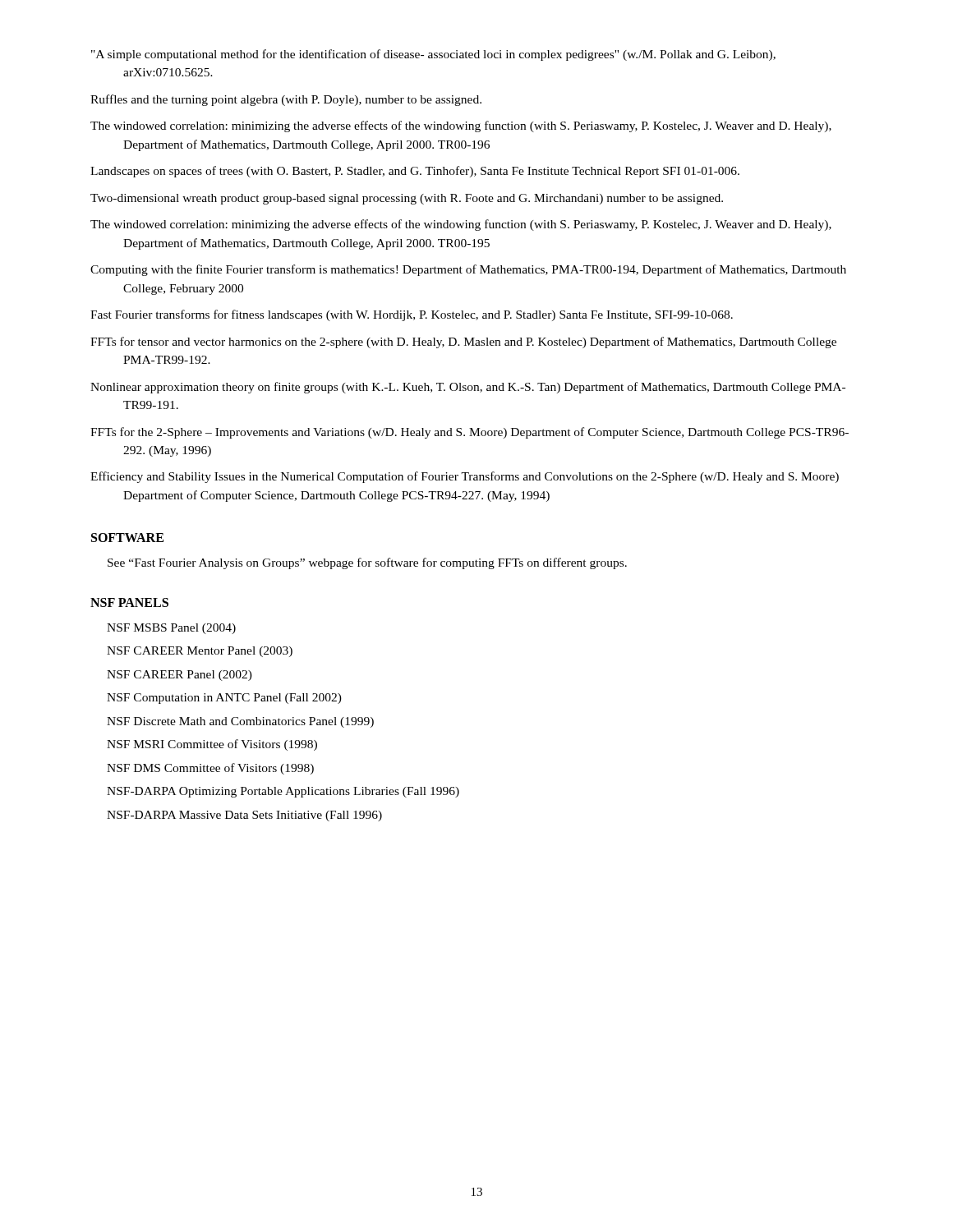The image size is (953, 1232).
Task: Point to the text starting "NSF CAREER Panel (2002)"
Action: point(179,674)
